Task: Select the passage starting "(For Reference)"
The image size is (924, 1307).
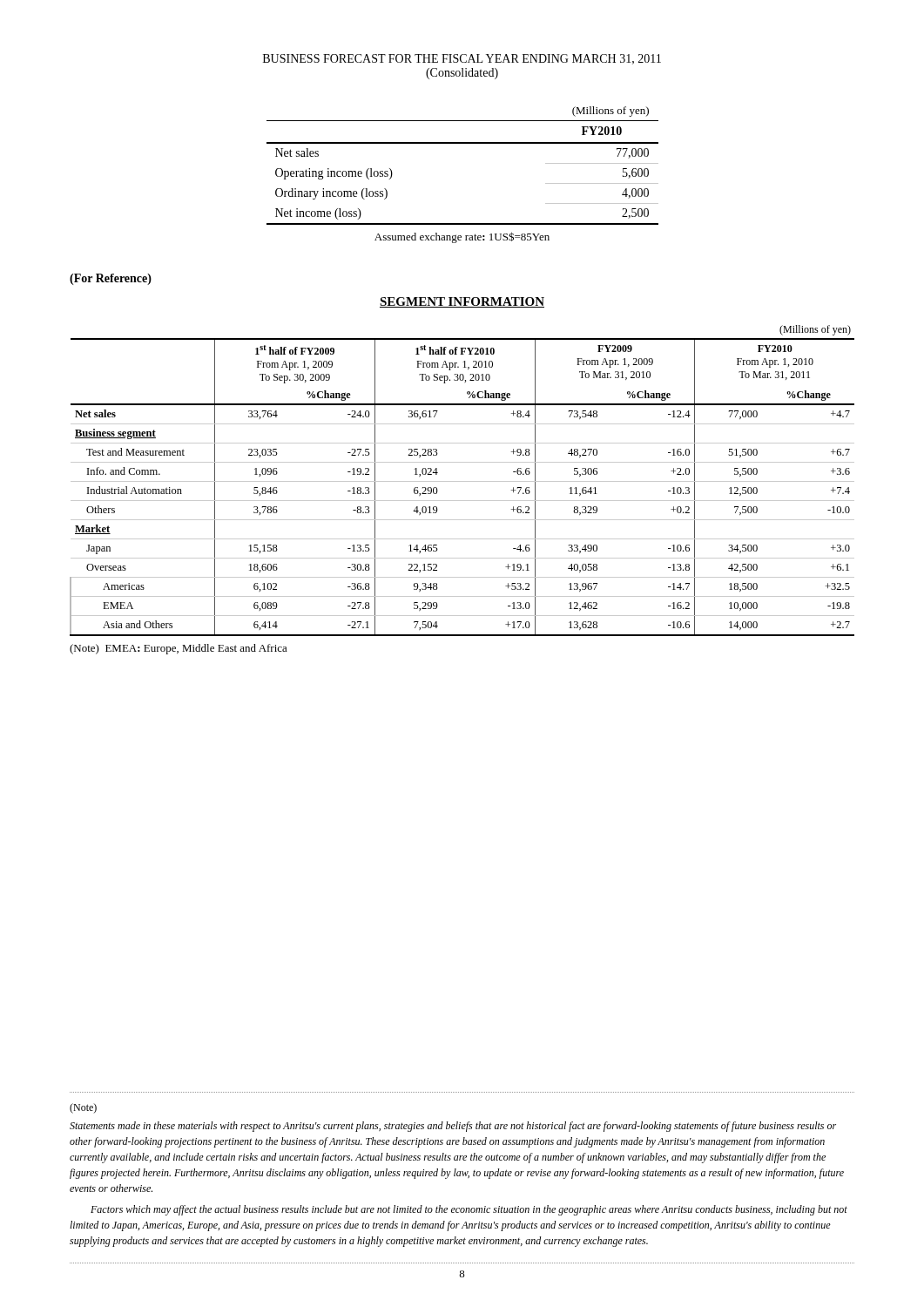Action: click(x=111, y=278)
